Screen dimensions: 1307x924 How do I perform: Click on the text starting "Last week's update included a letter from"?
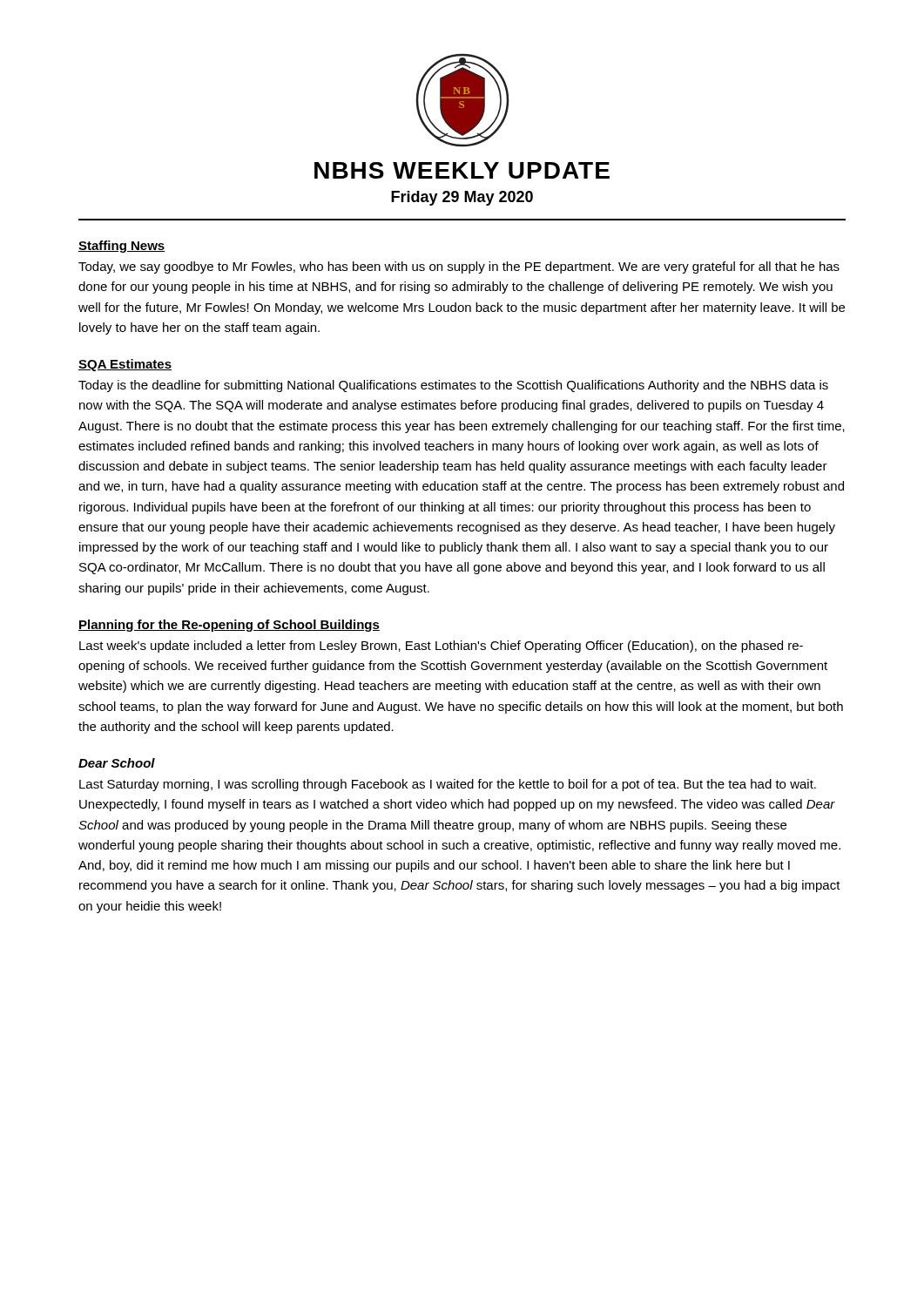(462, 686)
